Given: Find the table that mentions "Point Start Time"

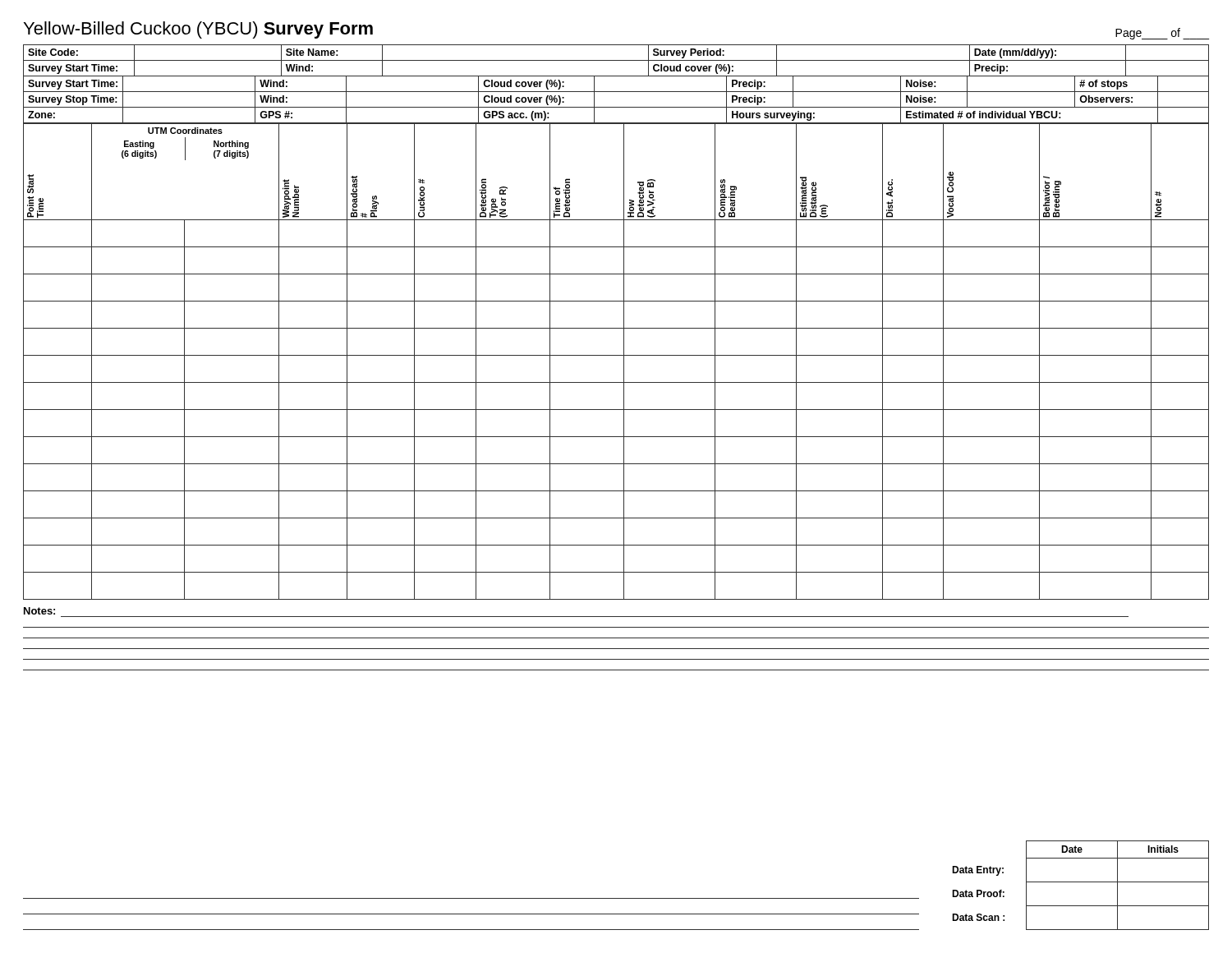Looking at the screenshot, I should 616,361.
